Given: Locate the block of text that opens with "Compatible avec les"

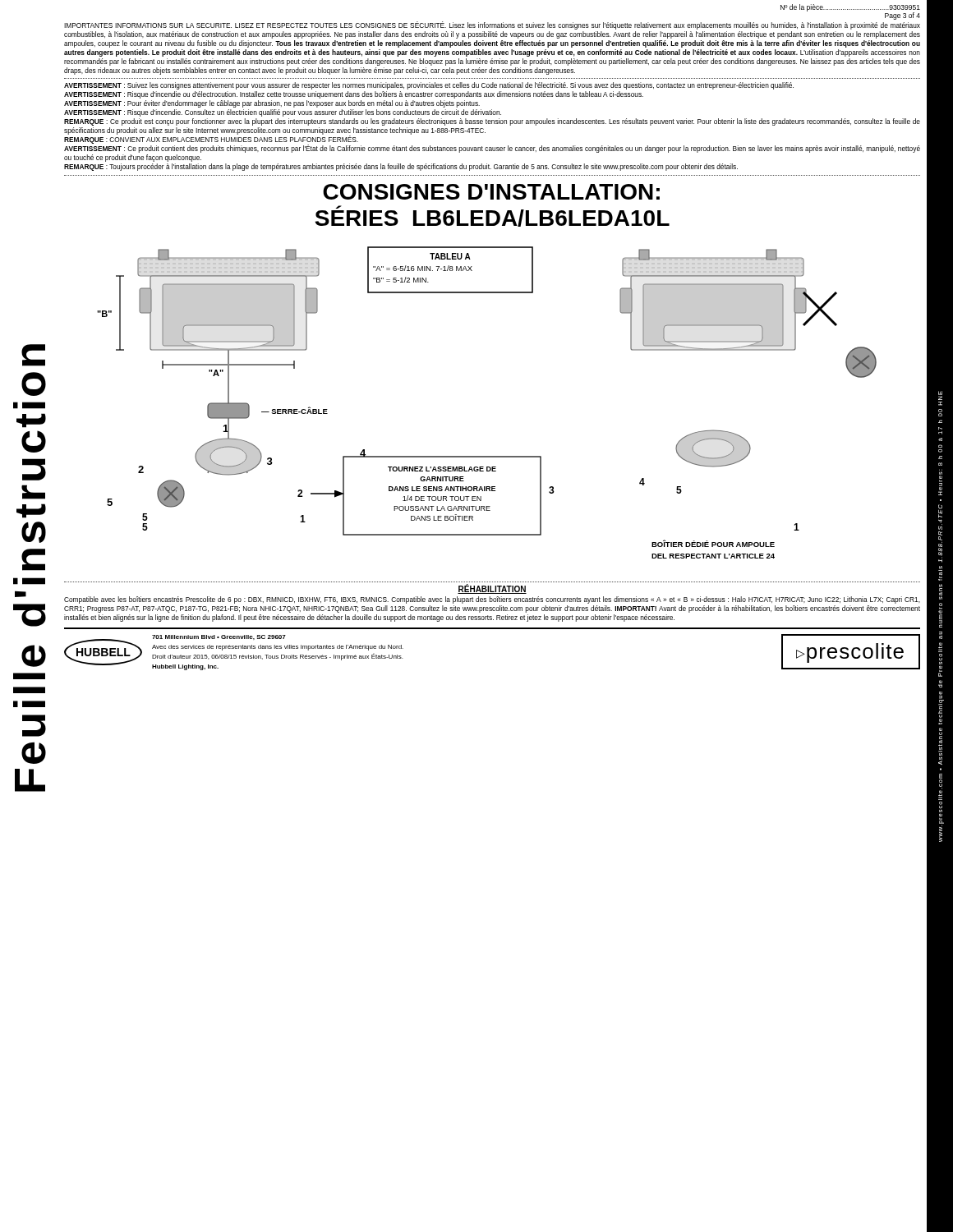Looking at the screenshot, I should (x=492, y=608).
